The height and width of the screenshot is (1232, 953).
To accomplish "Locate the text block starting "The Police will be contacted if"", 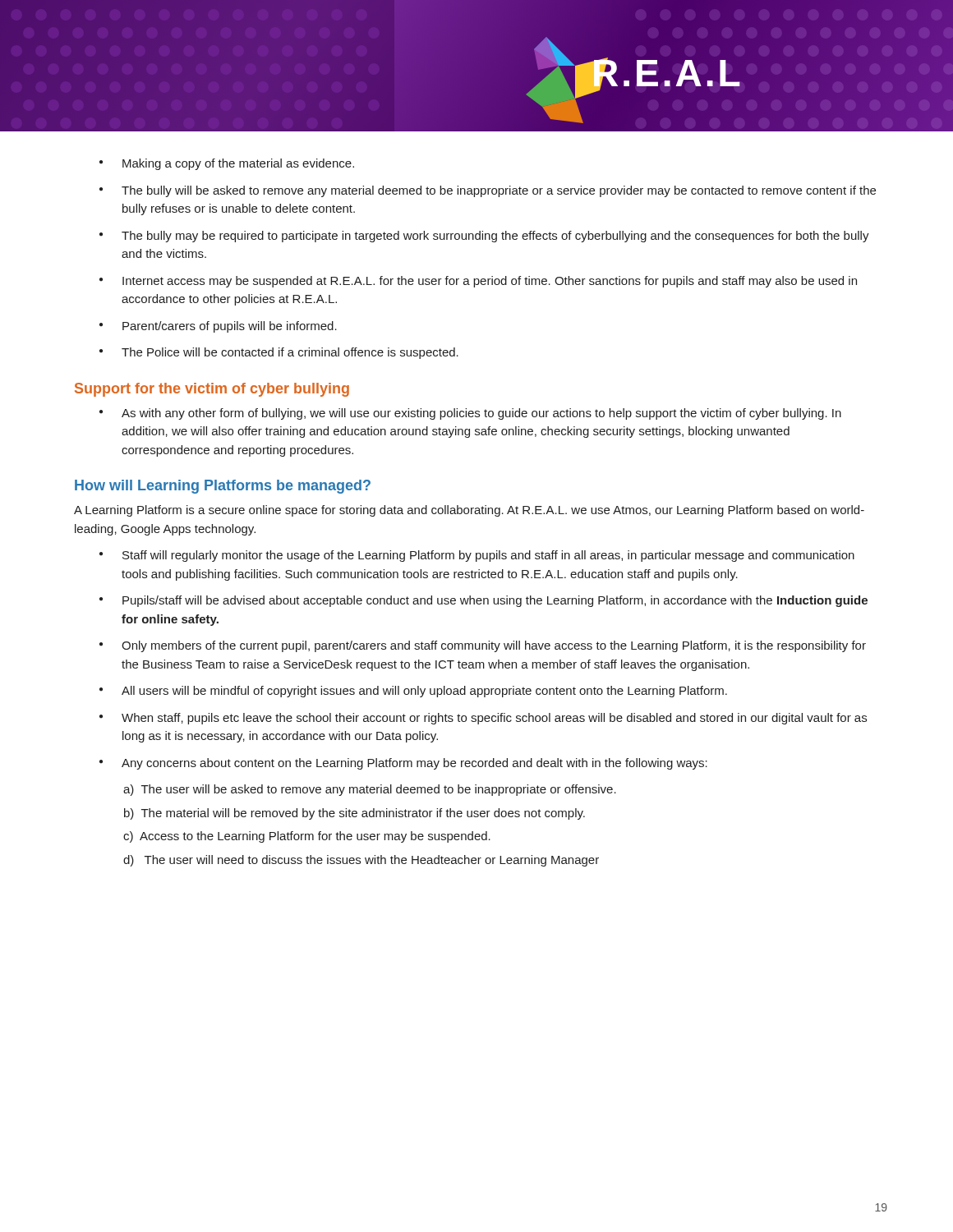I will coord(279,353).
